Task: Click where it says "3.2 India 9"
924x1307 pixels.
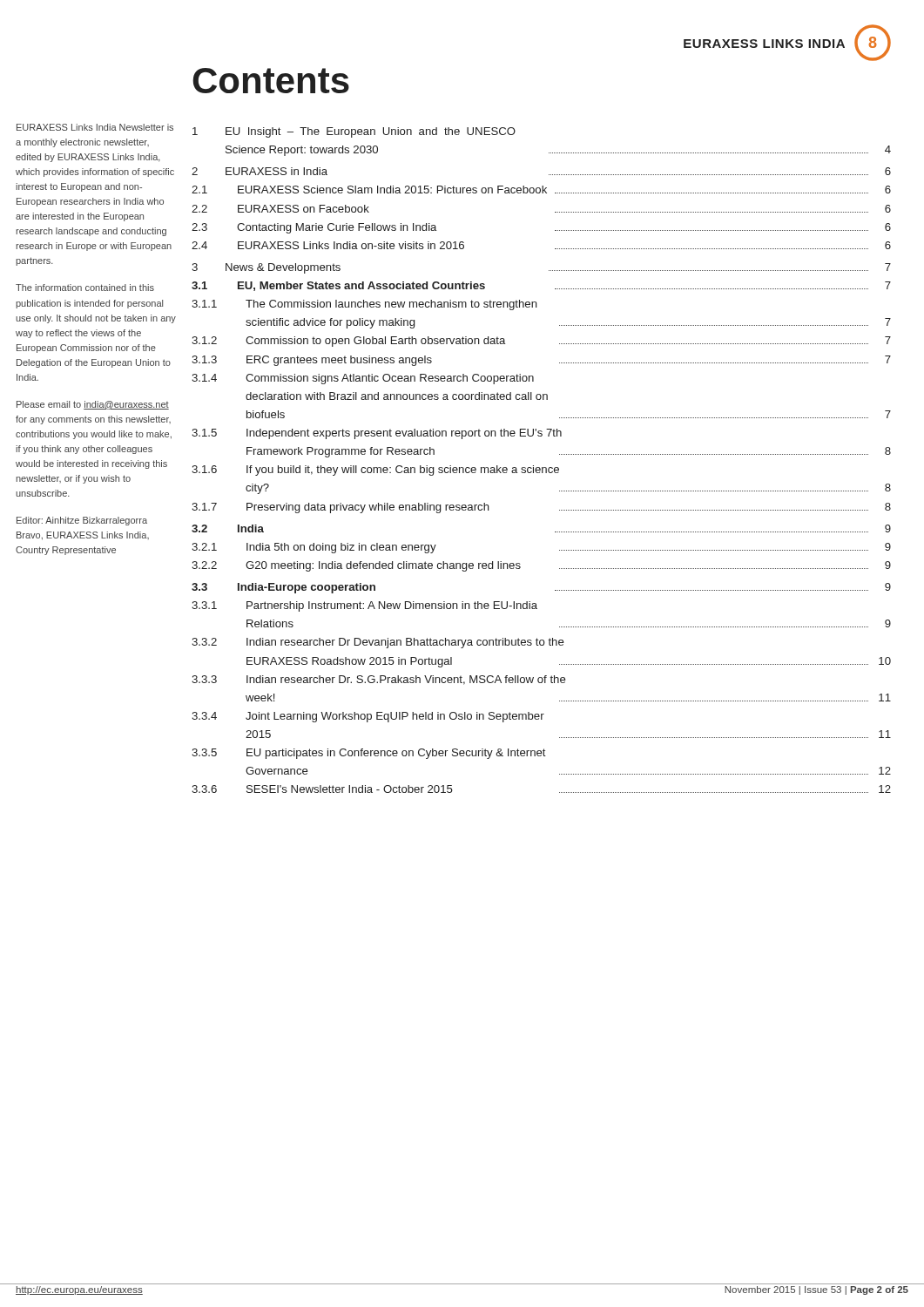Action: 195,528
